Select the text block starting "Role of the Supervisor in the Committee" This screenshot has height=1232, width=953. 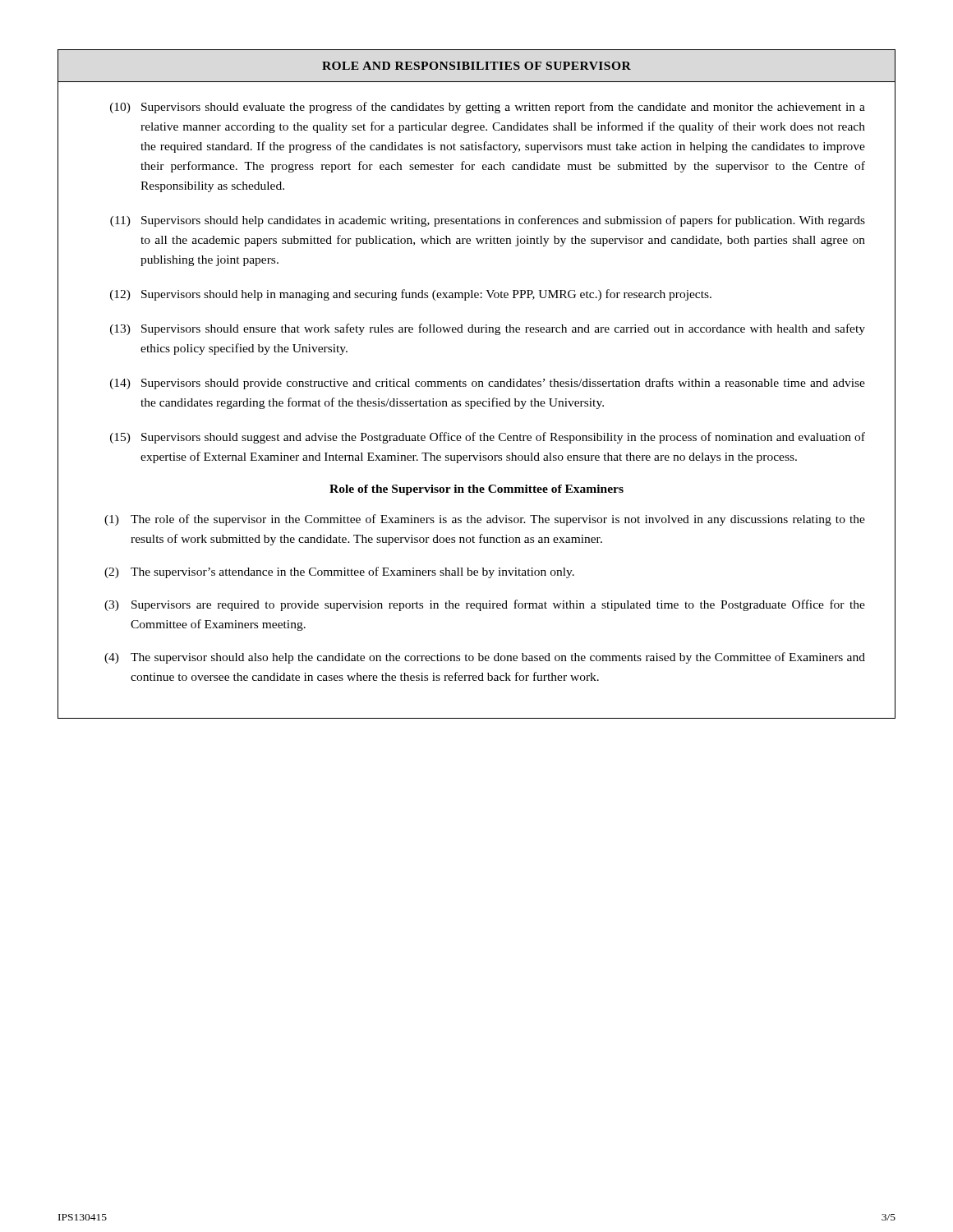tap(476, 488)
